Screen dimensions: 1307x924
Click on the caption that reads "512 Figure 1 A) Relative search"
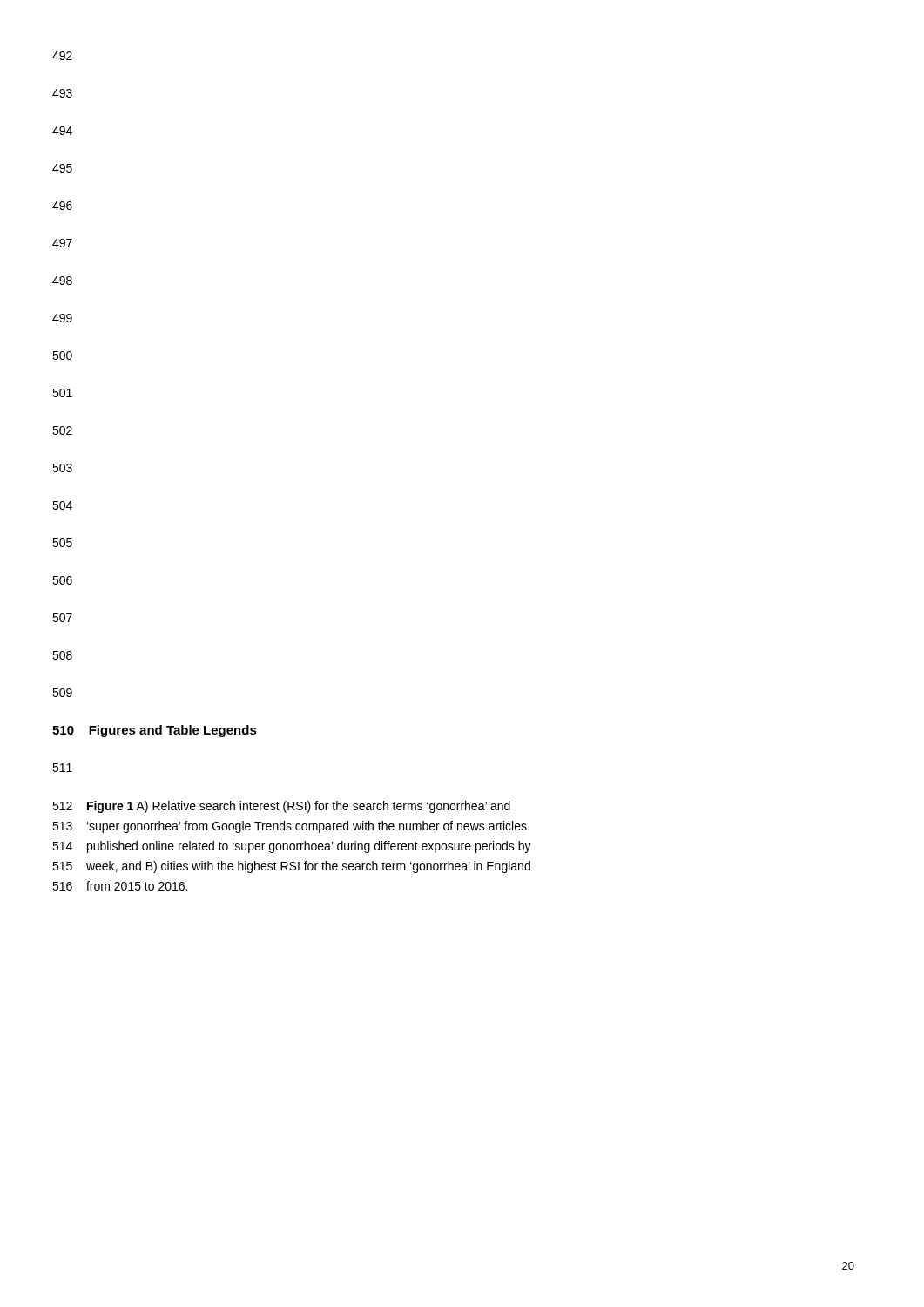coord(292,846)
